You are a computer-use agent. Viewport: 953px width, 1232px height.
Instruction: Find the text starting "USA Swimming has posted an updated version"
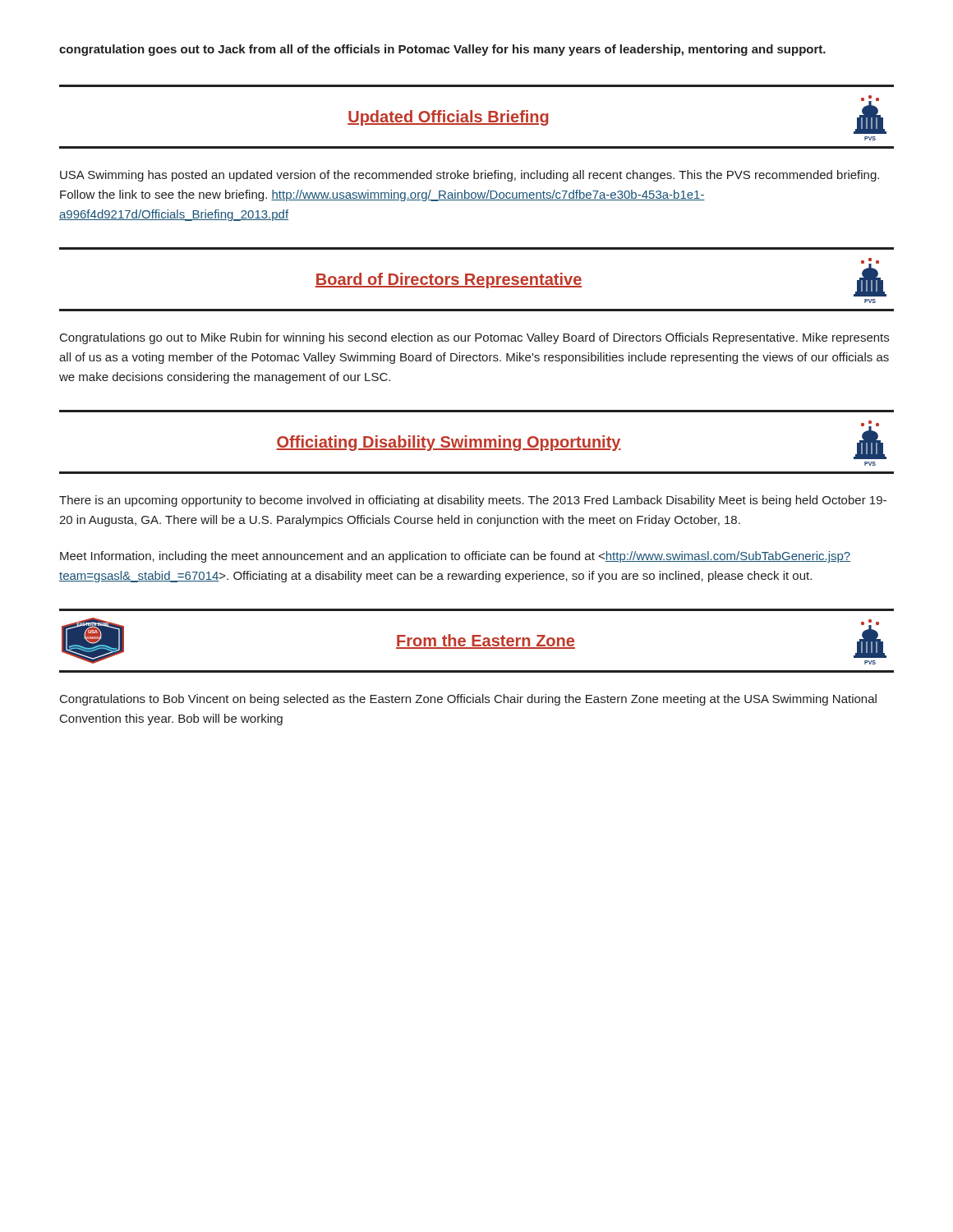[x=470, y=194]
